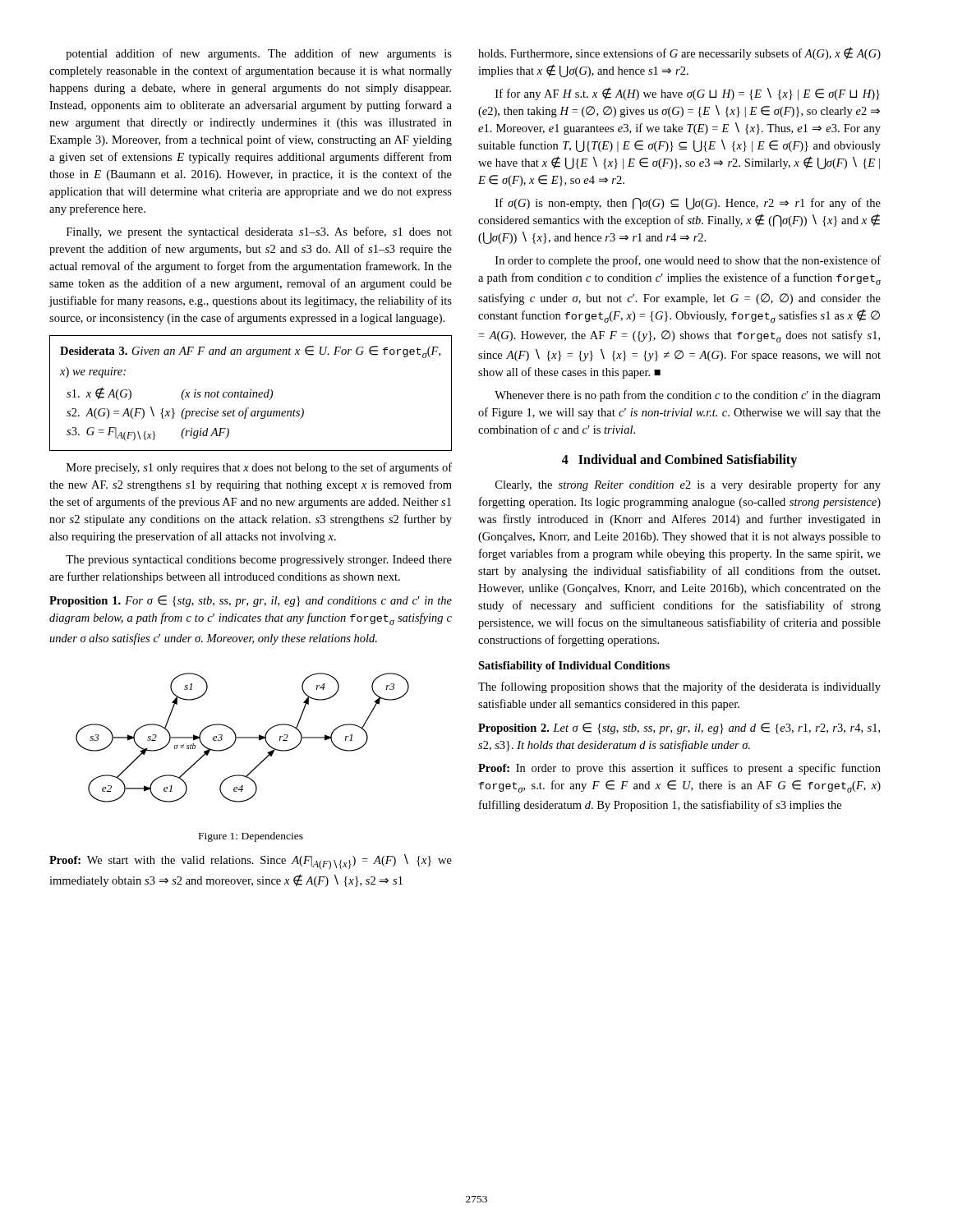Screen dimensions: 1232x953
Task: Click on the element starting "Proof: In order"
Action: click(679, 787)
